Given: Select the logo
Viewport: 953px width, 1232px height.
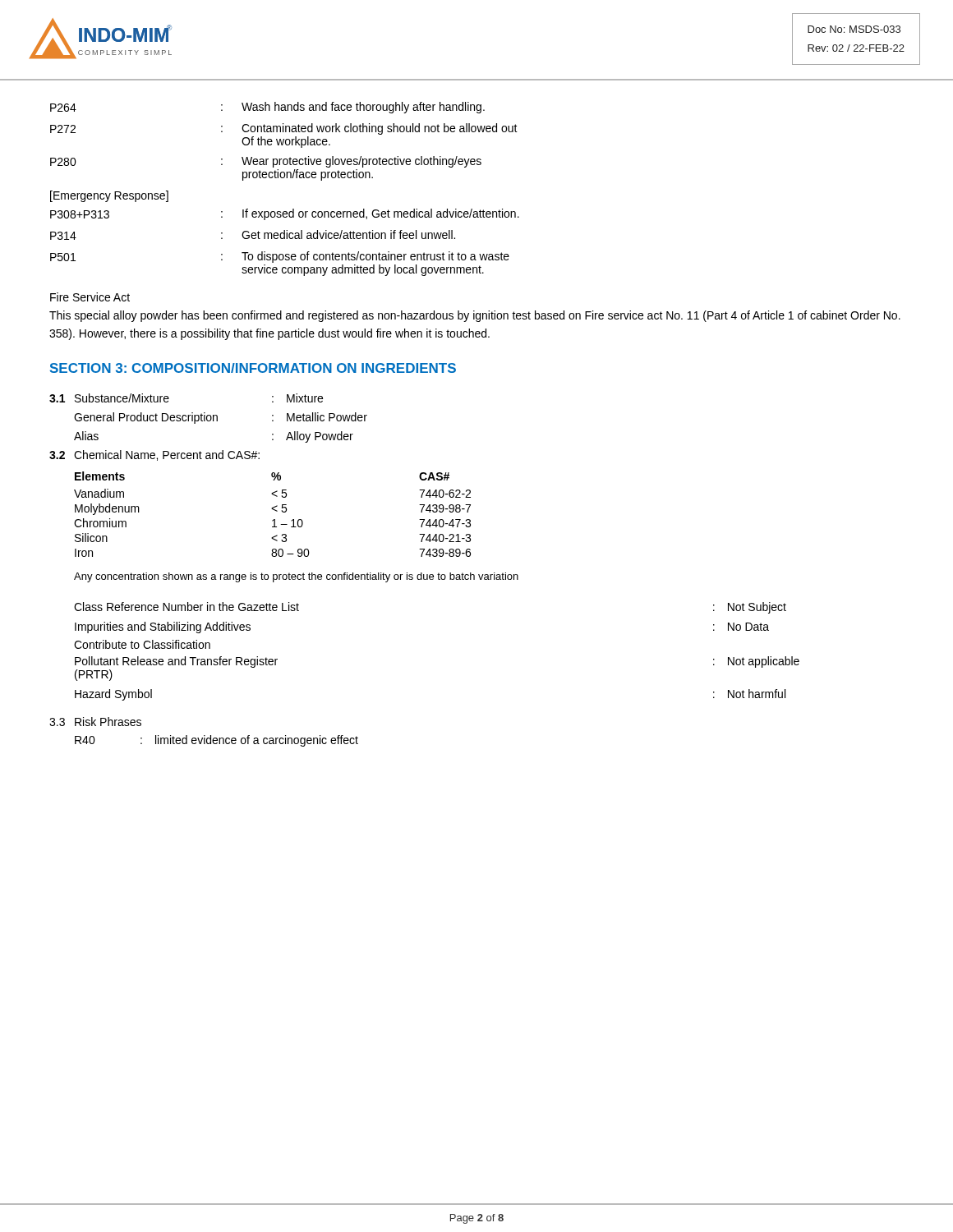Looking at the screenshot, I should (99, 41).
